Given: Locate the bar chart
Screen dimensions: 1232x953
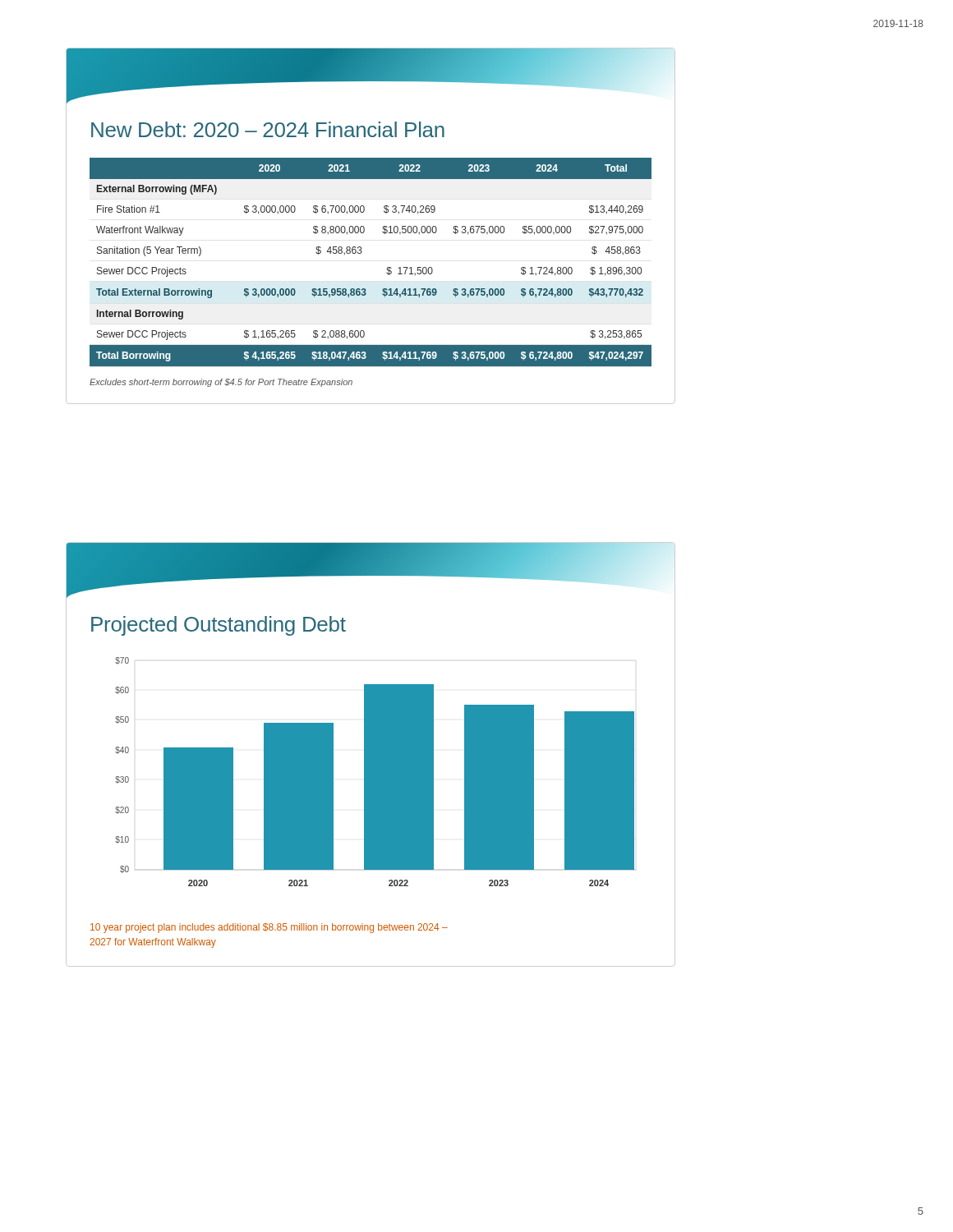Looking at the screenshot, I should coord(371,781).
